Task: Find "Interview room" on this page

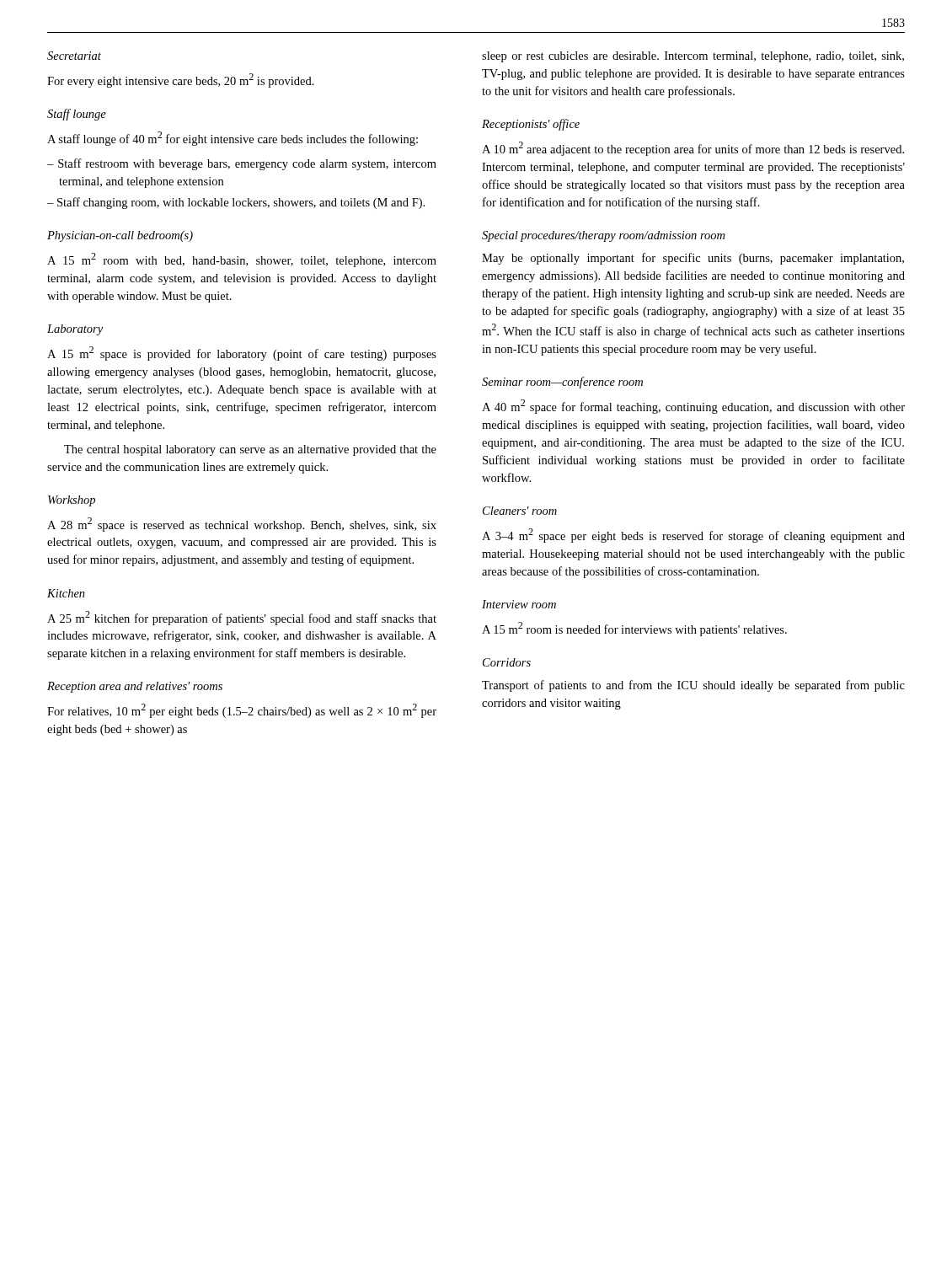Action: (x=519, y=604)
